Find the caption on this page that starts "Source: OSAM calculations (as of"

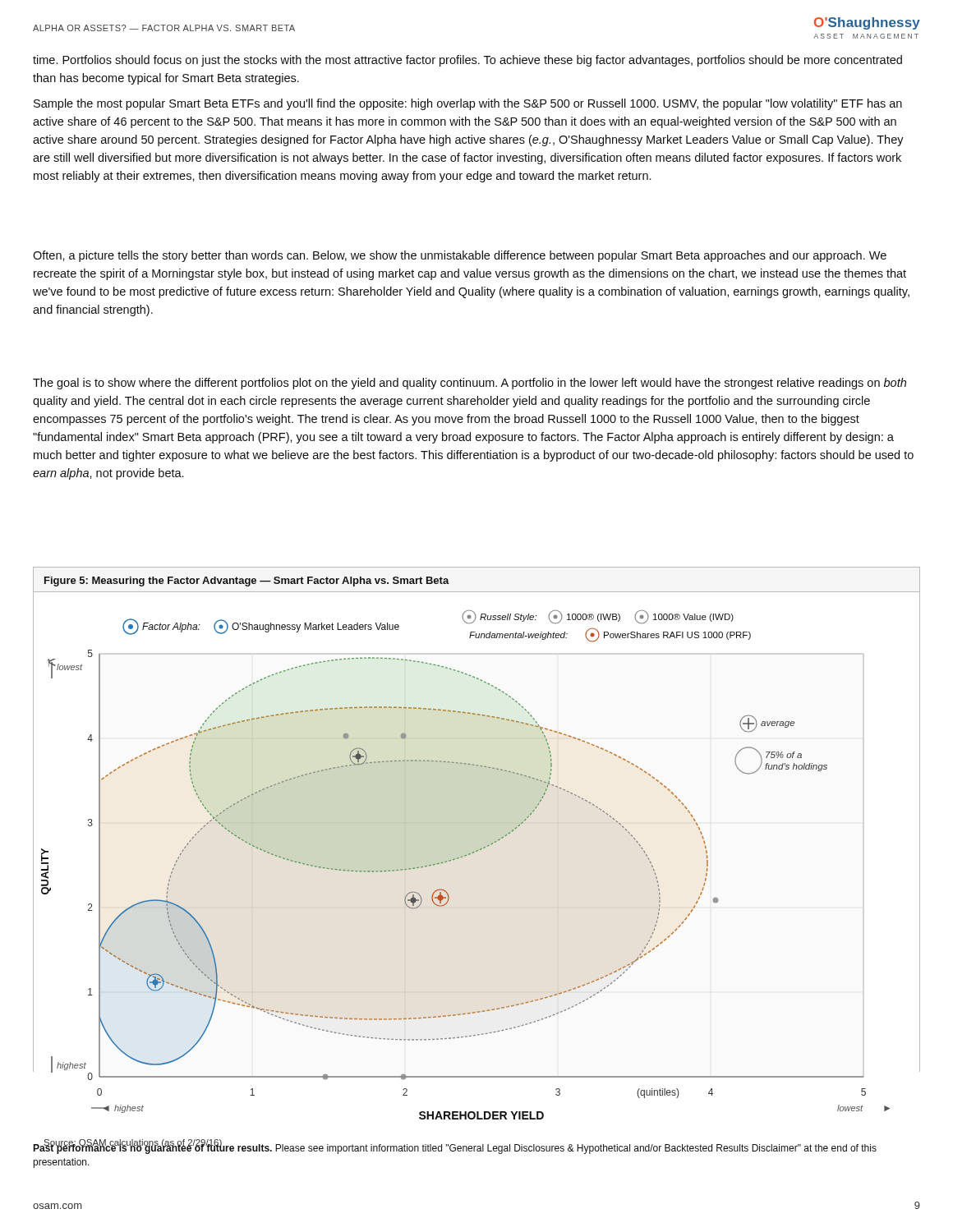[133, 1142]
